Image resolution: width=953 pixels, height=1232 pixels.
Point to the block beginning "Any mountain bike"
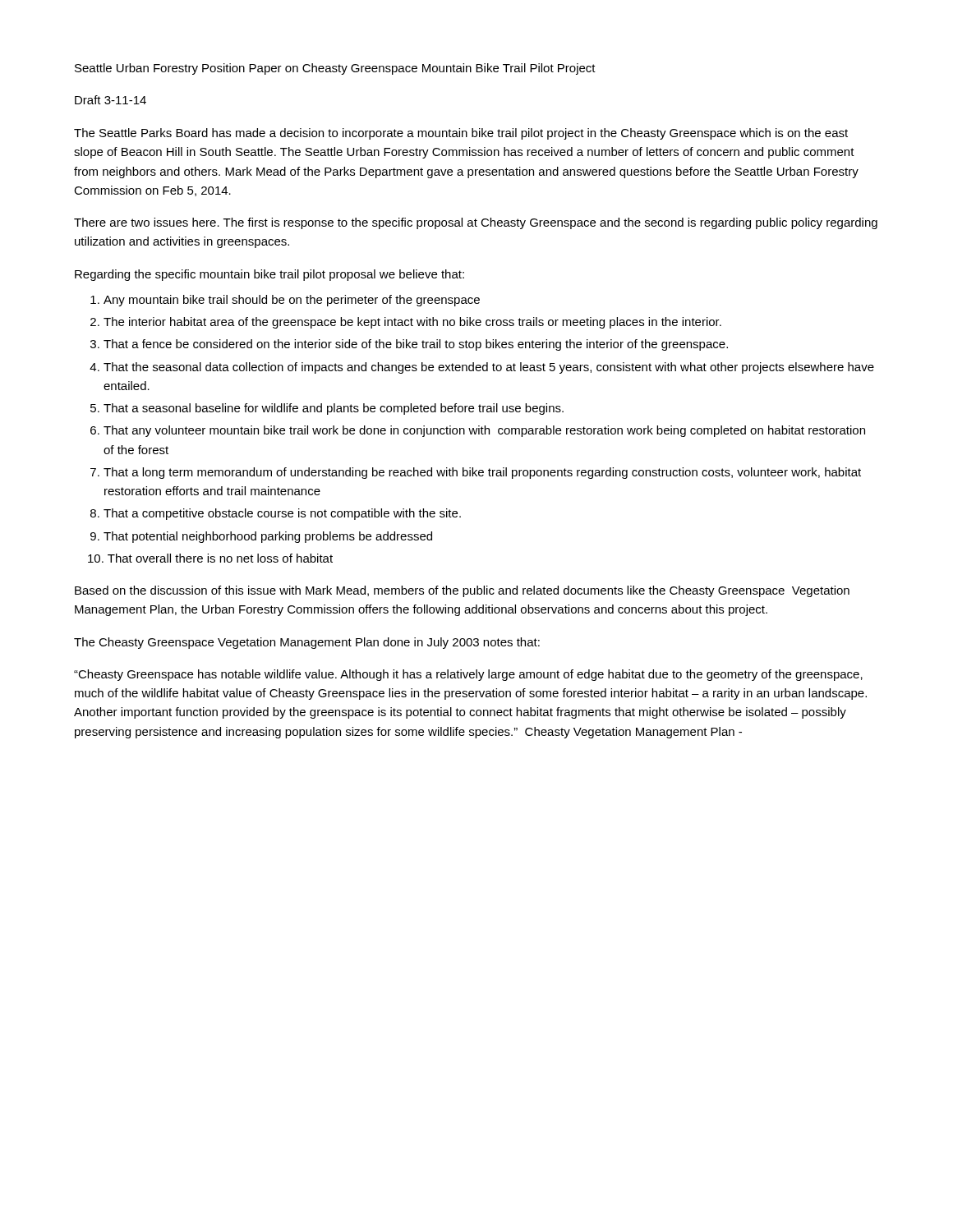292,299
